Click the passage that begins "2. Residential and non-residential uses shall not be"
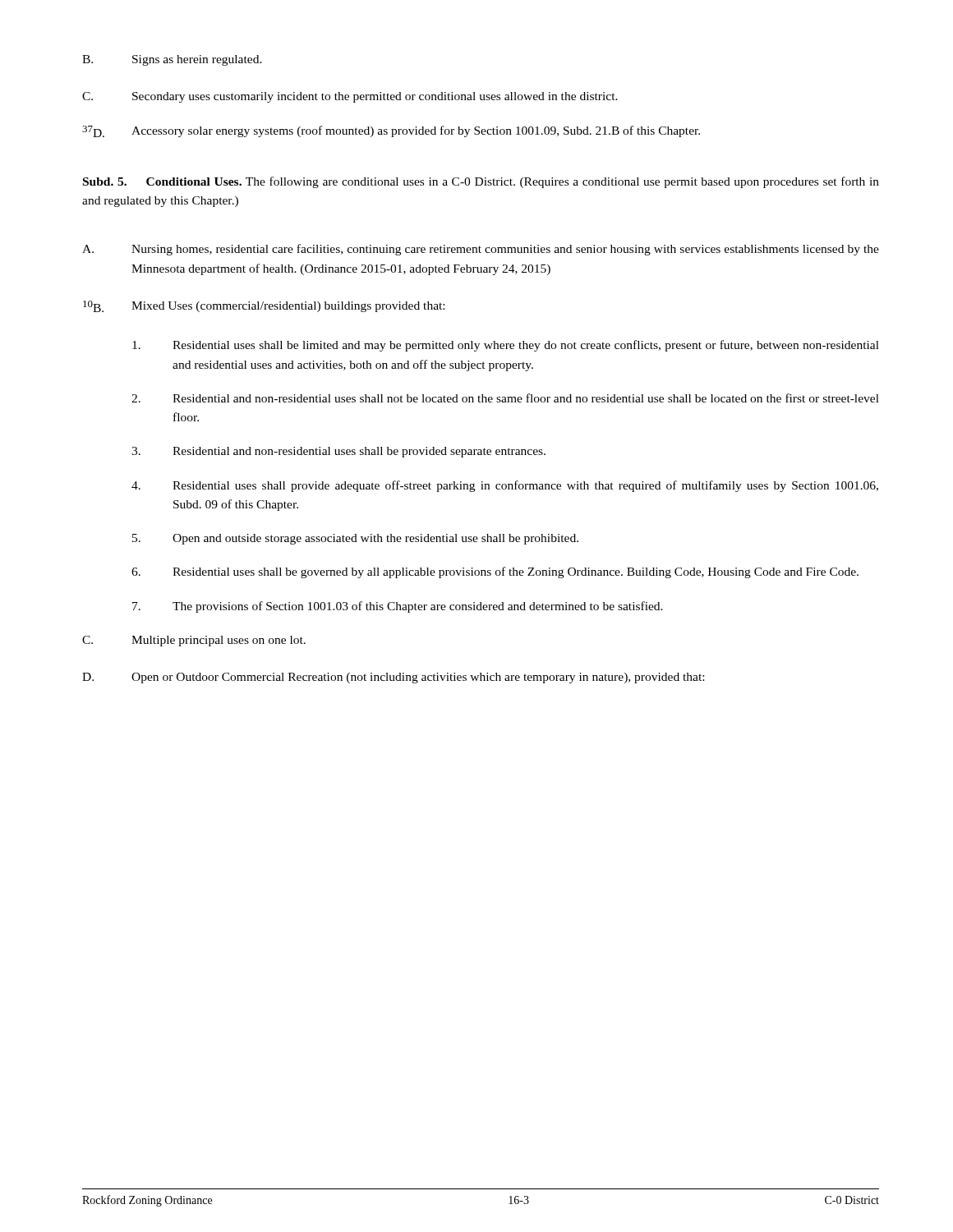Image resolution: width=953 pixels, height=1232 pixels. 505,407
